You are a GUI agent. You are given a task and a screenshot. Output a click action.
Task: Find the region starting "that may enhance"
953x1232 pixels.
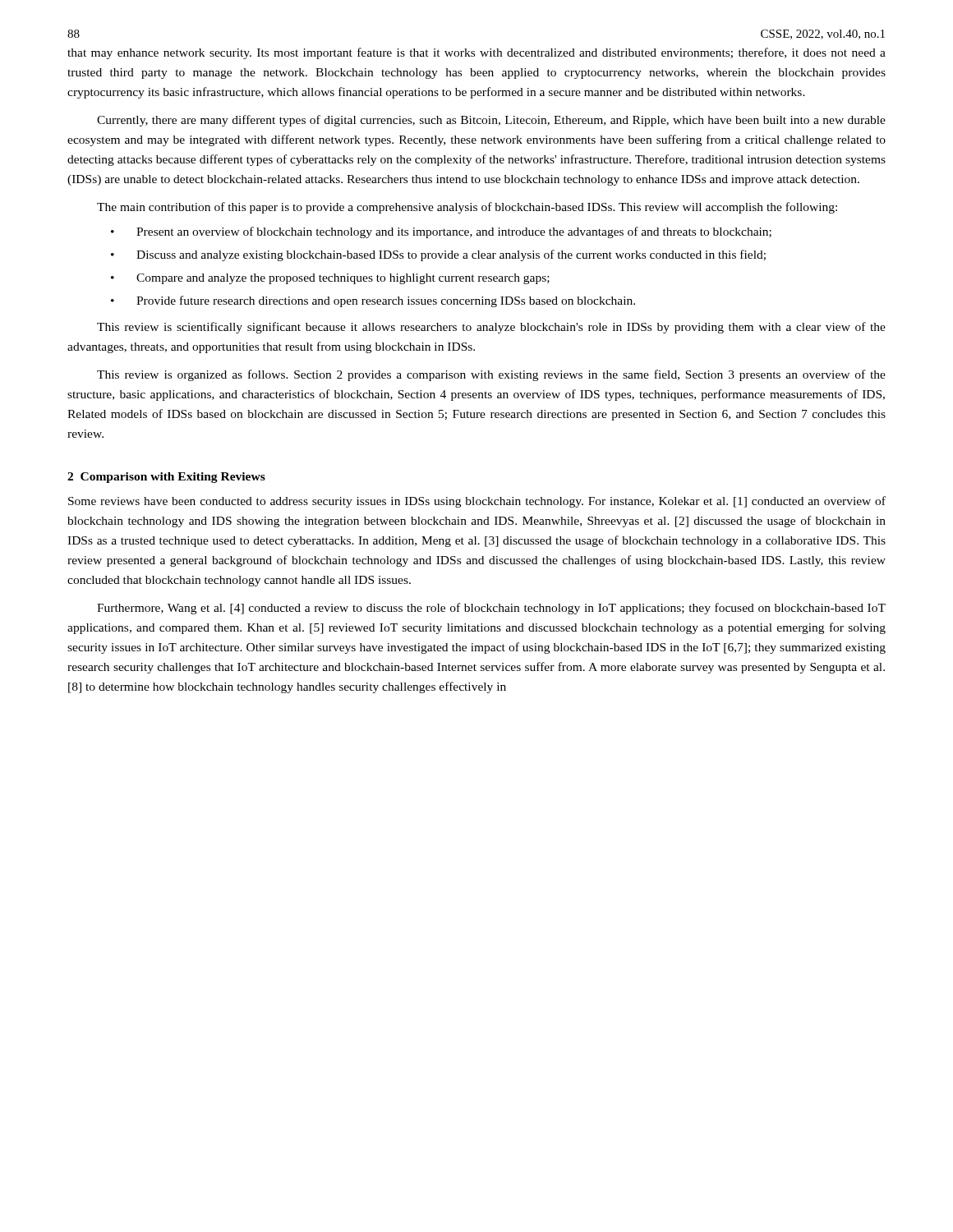(476, 72)
